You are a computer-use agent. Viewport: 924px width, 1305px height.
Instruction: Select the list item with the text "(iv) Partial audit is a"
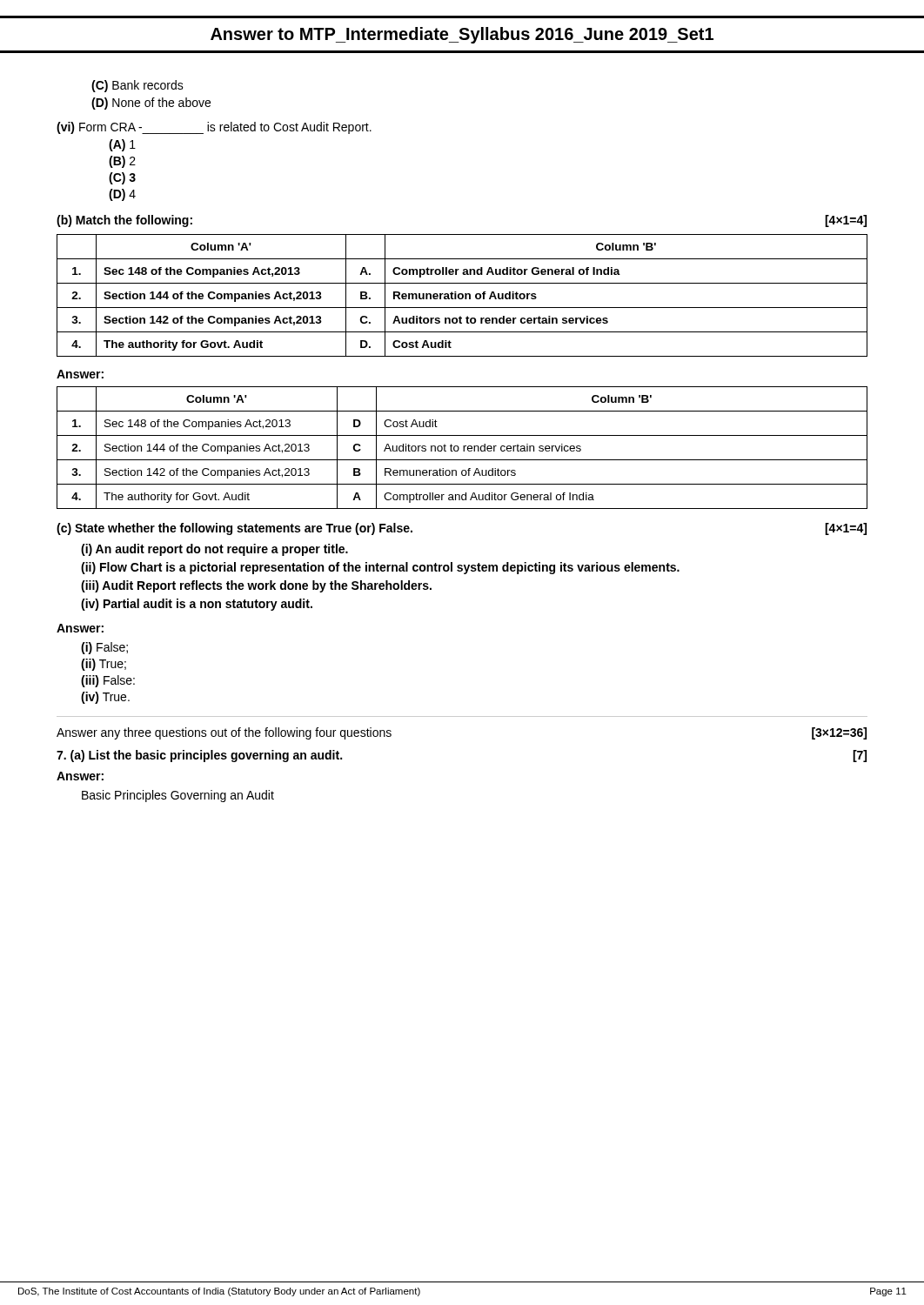(x=197, y=604)
